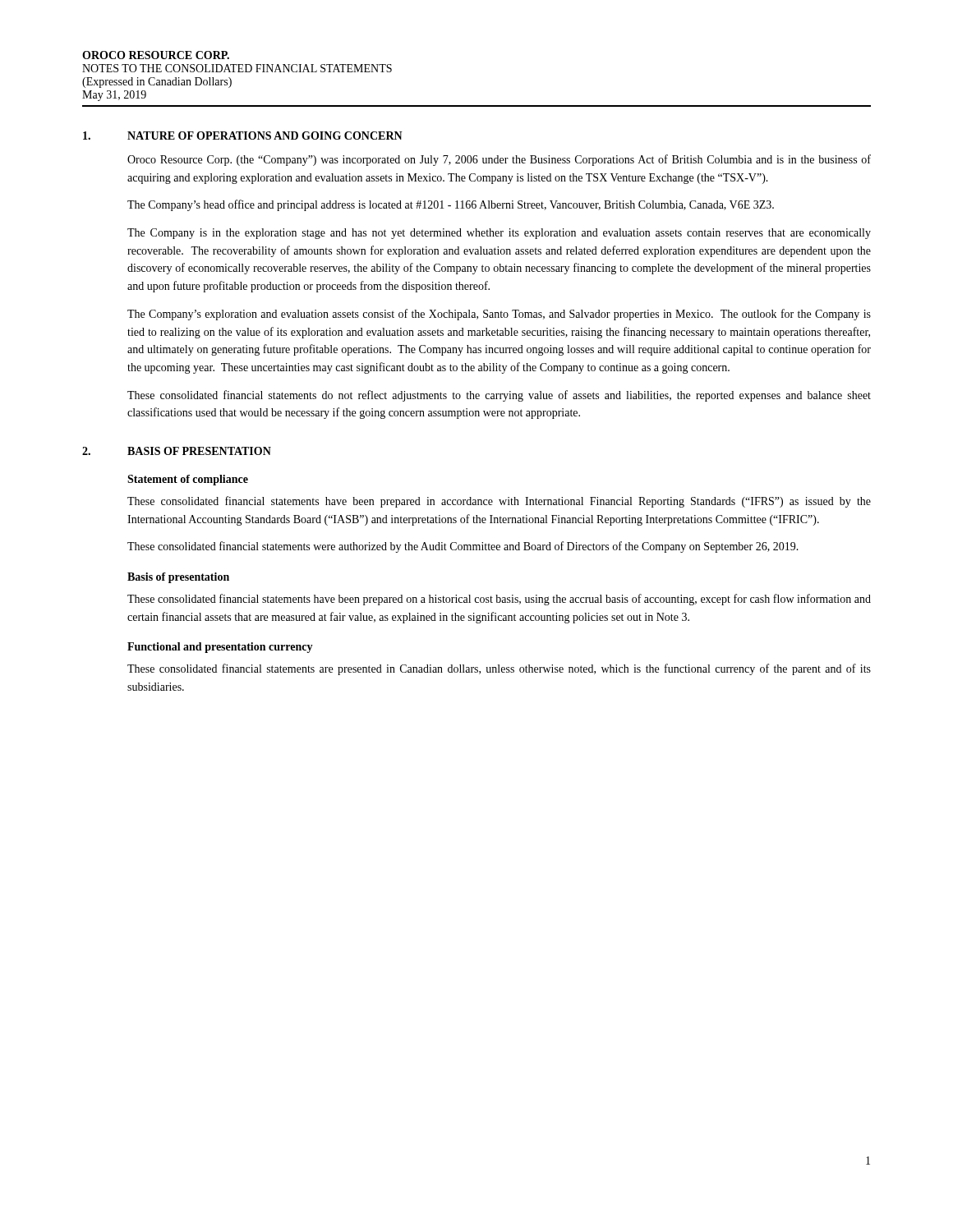Navigate to the passage starting "BASIS OF PRESENTATION"

[199, 451]
